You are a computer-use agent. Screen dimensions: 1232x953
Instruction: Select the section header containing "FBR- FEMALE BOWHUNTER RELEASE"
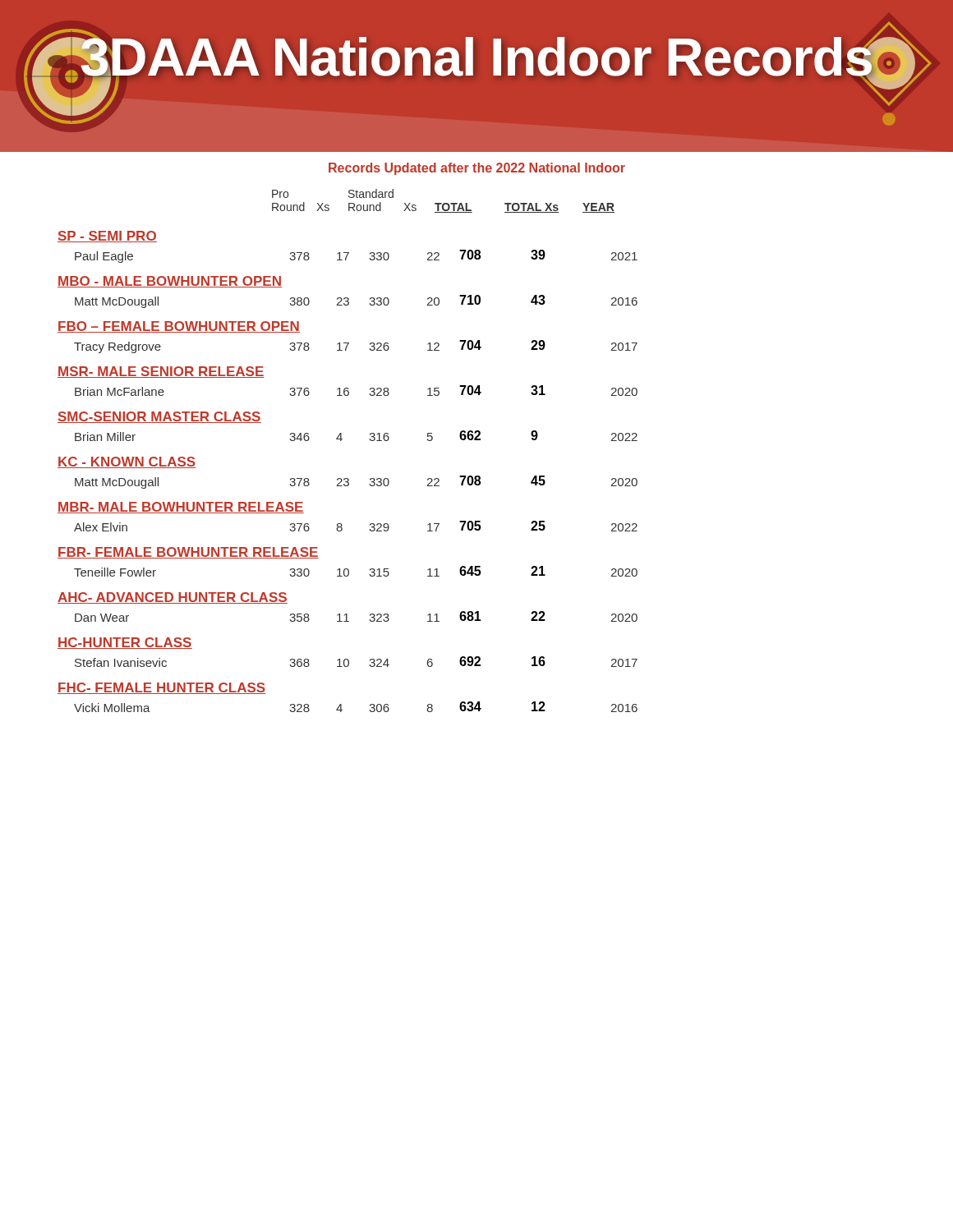tap(188, 553)
